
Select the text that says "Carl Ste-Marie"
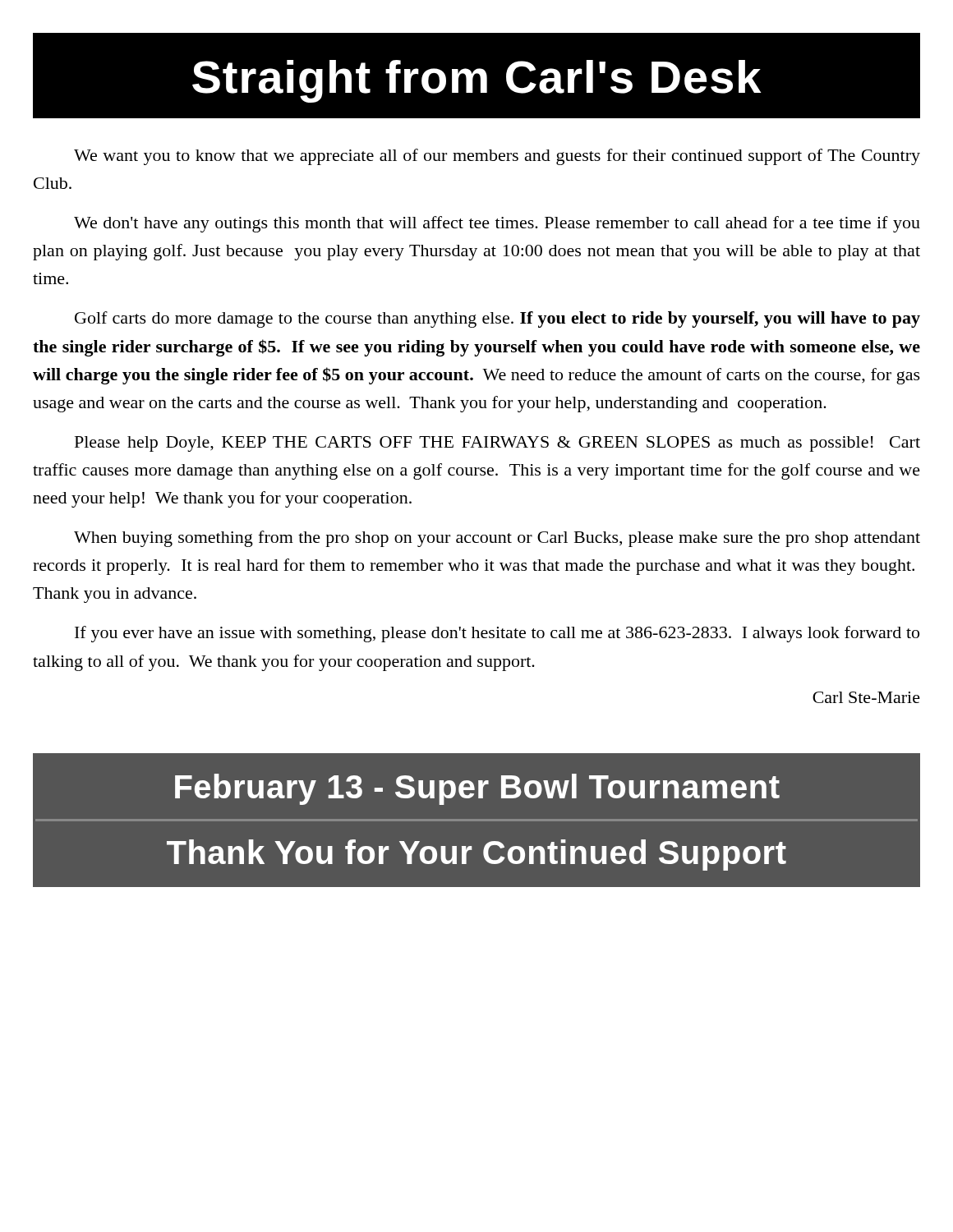click(866, 697)
